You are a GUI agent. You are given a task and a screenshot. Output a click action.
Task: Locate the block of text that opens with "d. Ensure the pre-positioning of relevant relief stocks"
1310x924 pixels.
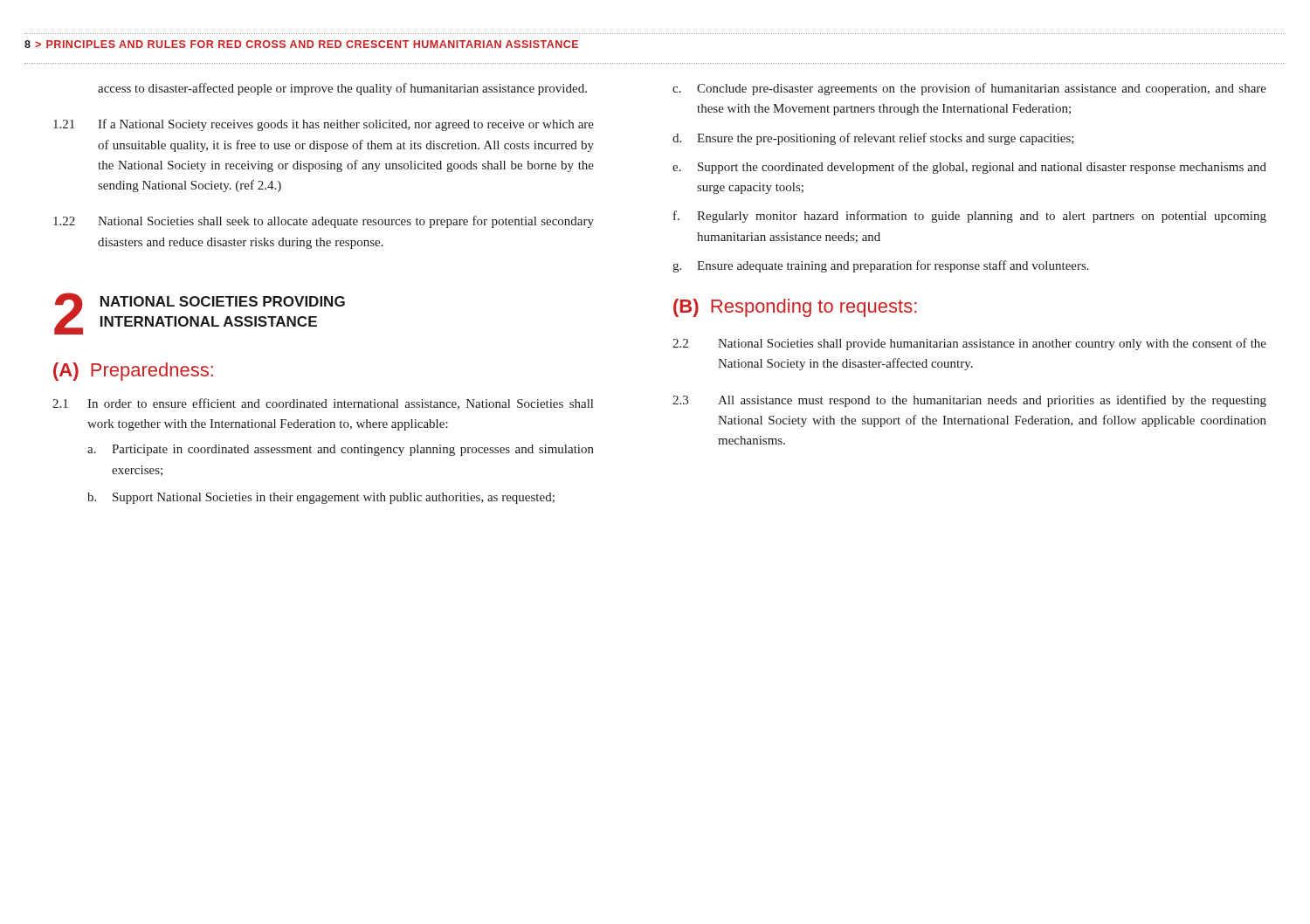[x=969, y=138]
